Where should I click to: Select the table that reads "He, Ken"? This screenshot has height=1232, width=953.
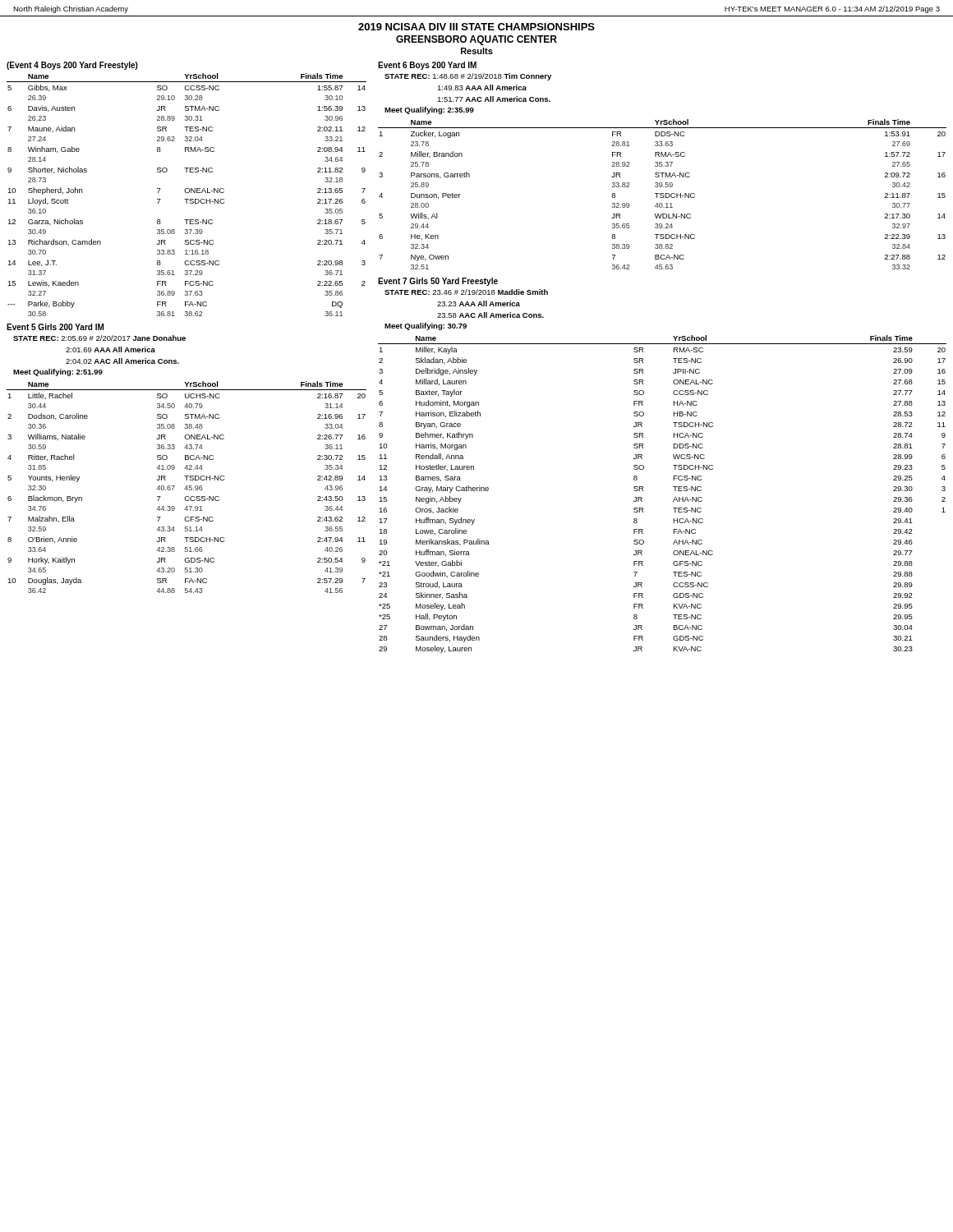point(662,194)
